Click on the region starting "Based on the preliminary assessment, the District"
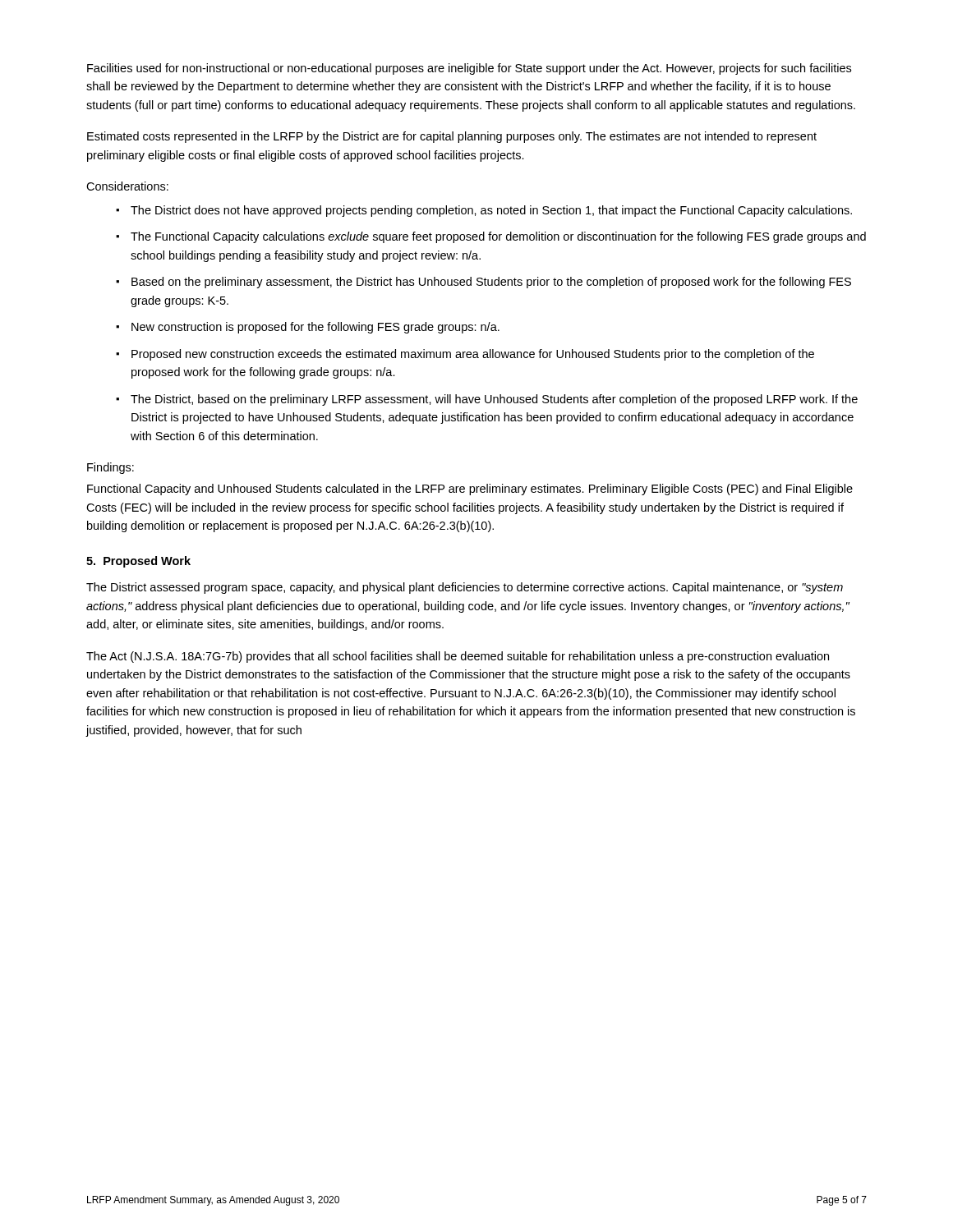 click(x=491, y=291)
